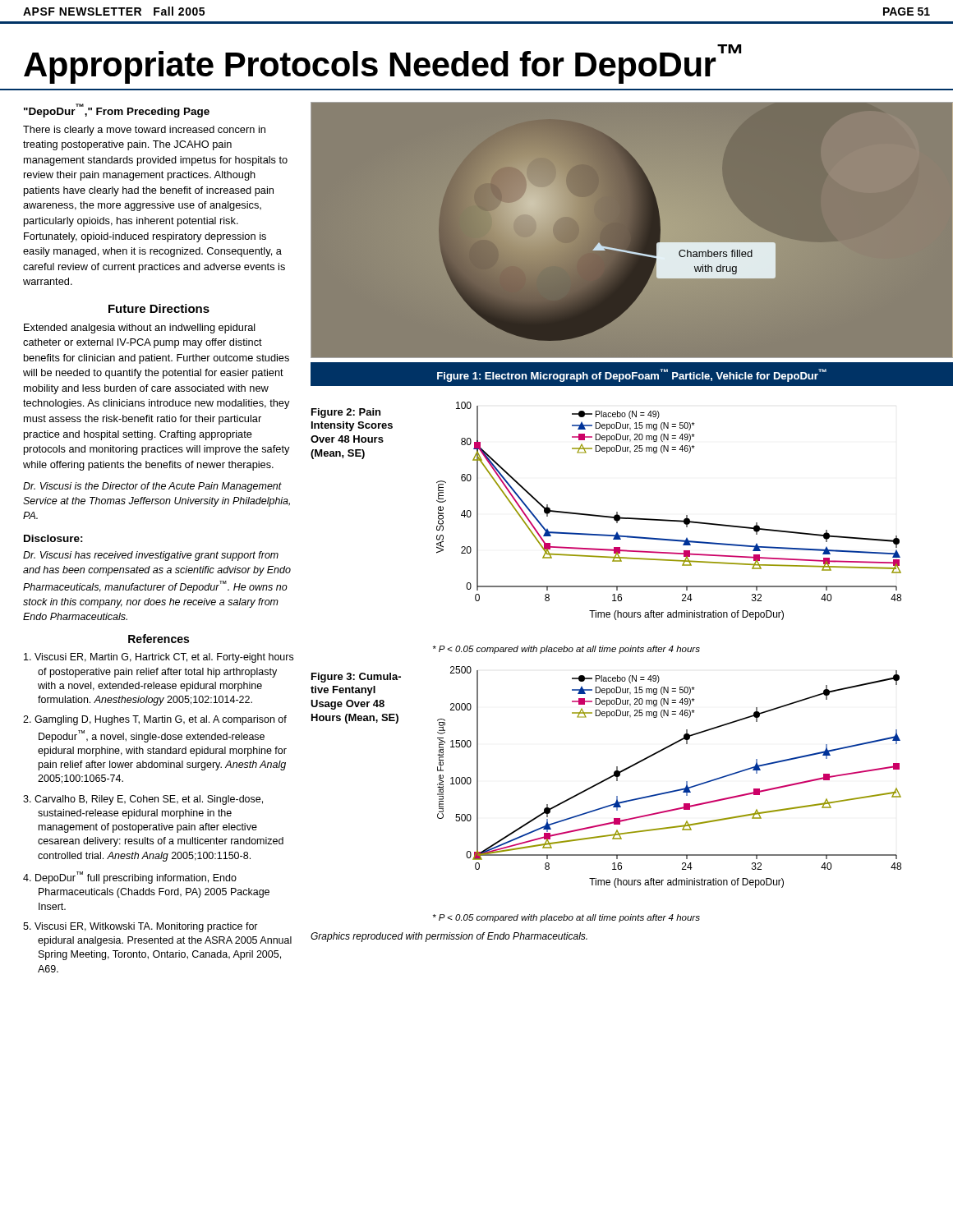The height and width of the screenshot is (1232, 953).
Task: Click on the region starting "There is clearly"
Action: click(159, 206)
